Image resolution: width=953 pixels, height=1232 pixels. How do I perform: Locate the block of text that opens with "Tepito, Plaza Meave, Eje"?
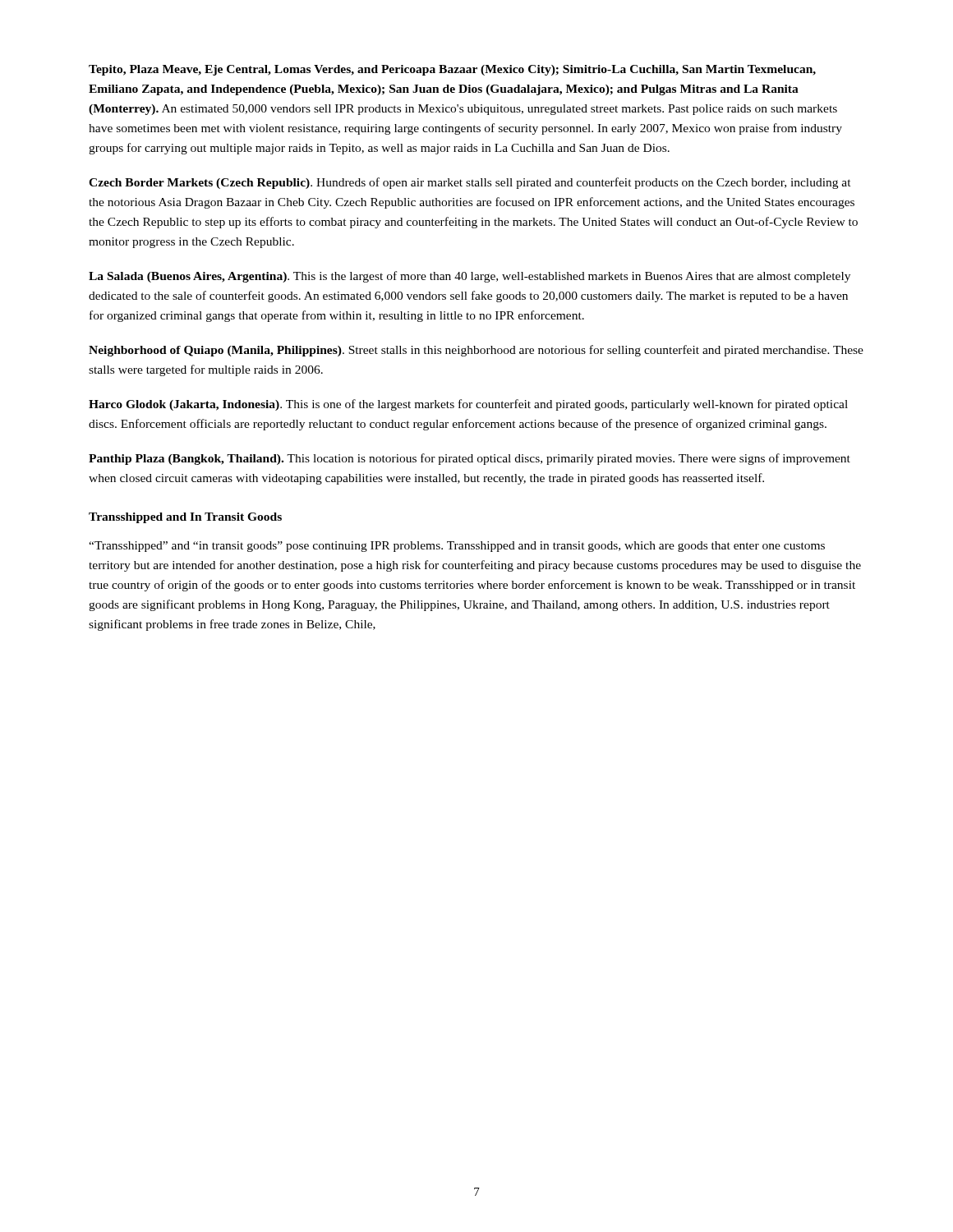465,108
